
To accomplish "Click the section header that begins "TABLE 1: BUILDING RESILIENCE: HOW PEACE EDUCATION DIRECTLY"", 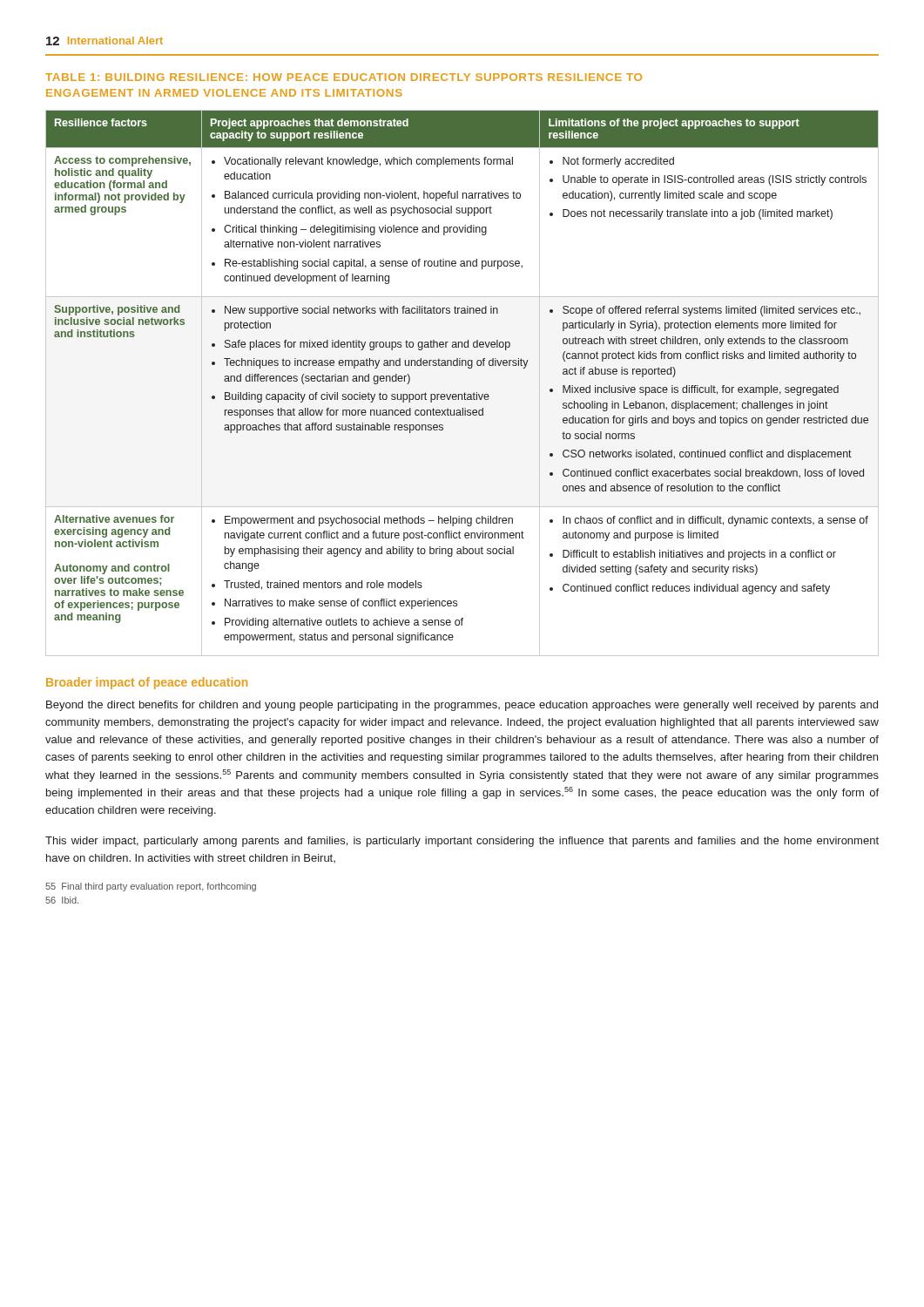I will (x=462, y=85).
